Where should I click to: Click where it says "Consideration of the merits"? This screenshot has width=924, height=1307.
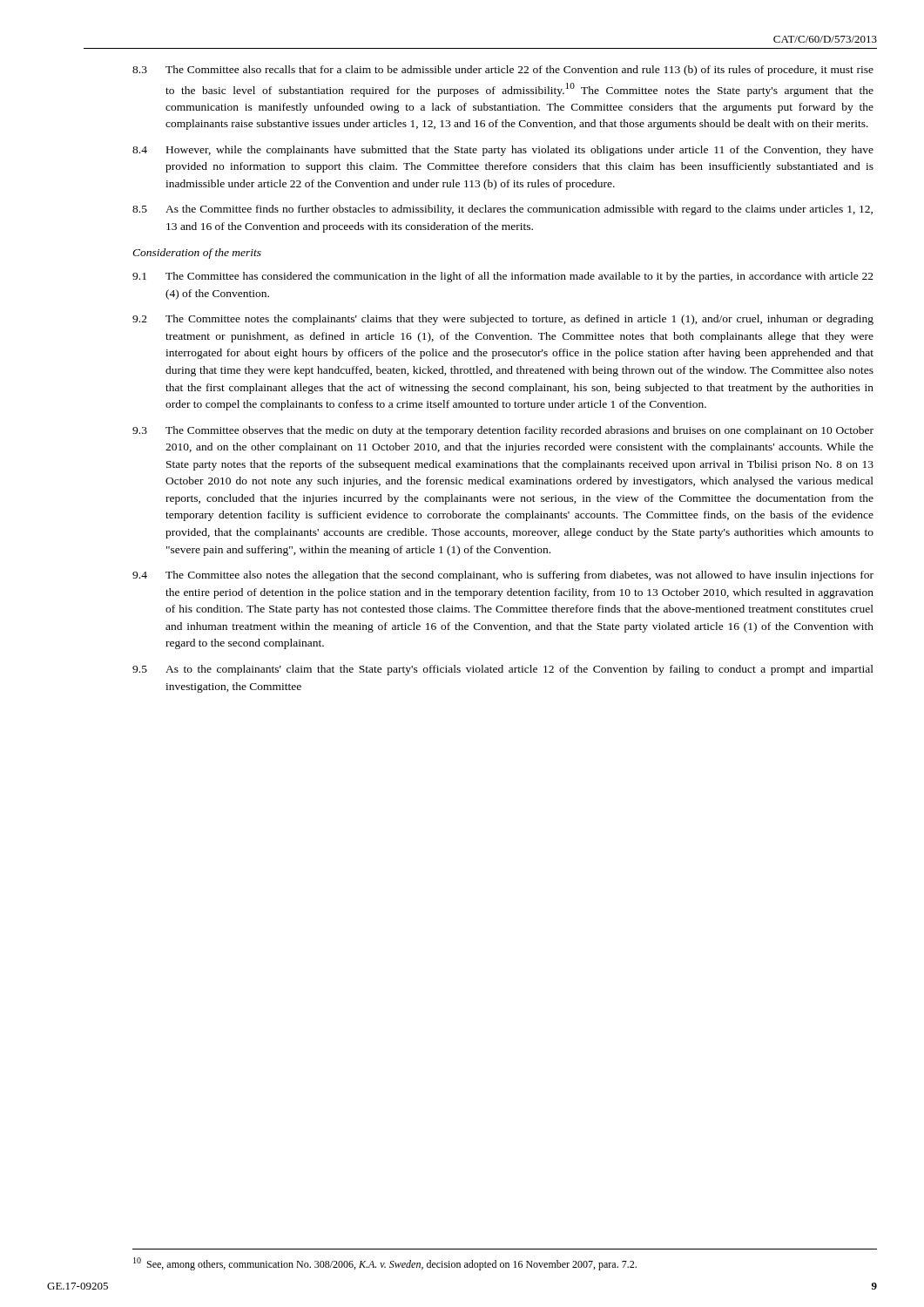pos(197,252)
